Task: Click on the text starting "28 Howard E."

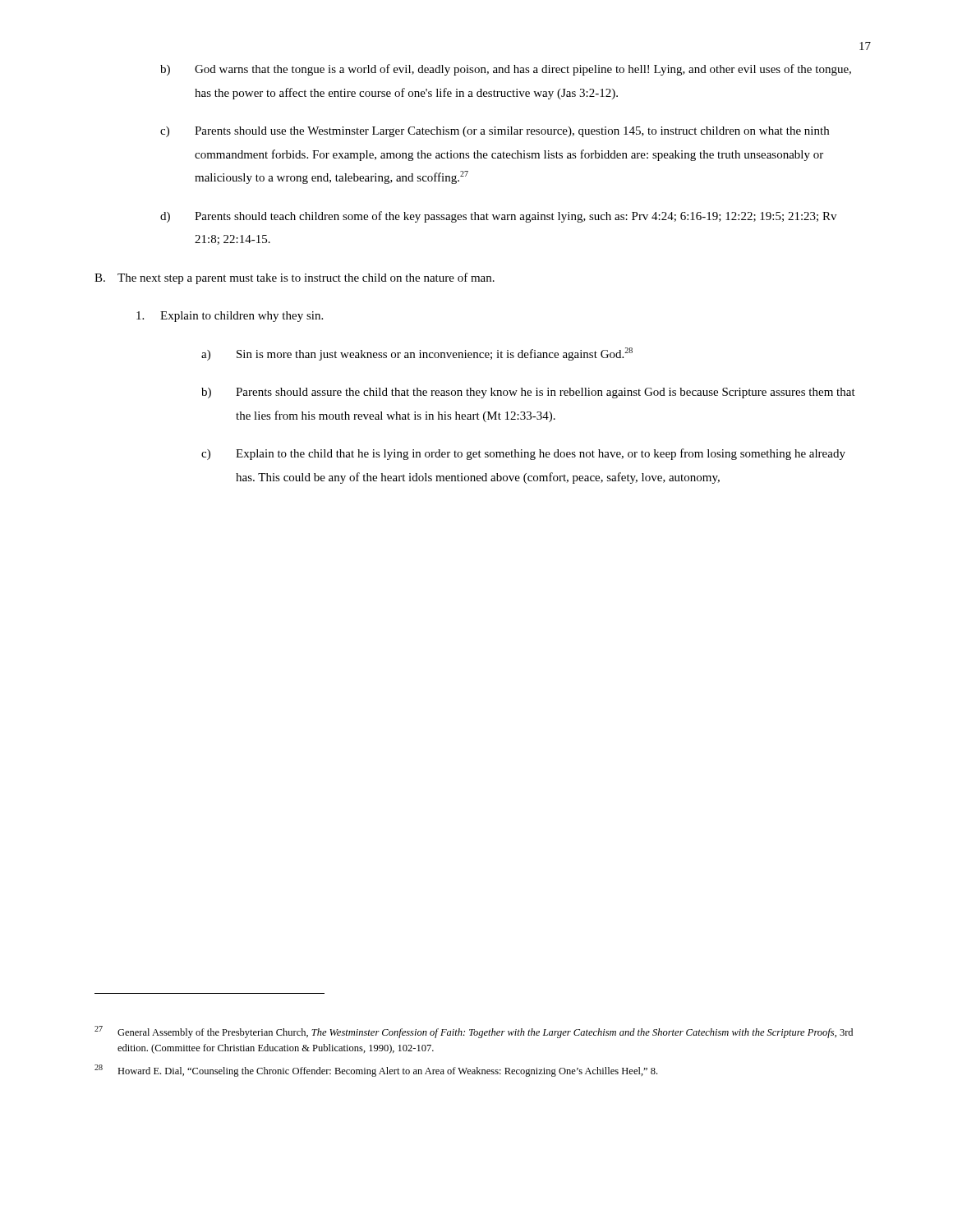Action: (x=476, y=1071)
